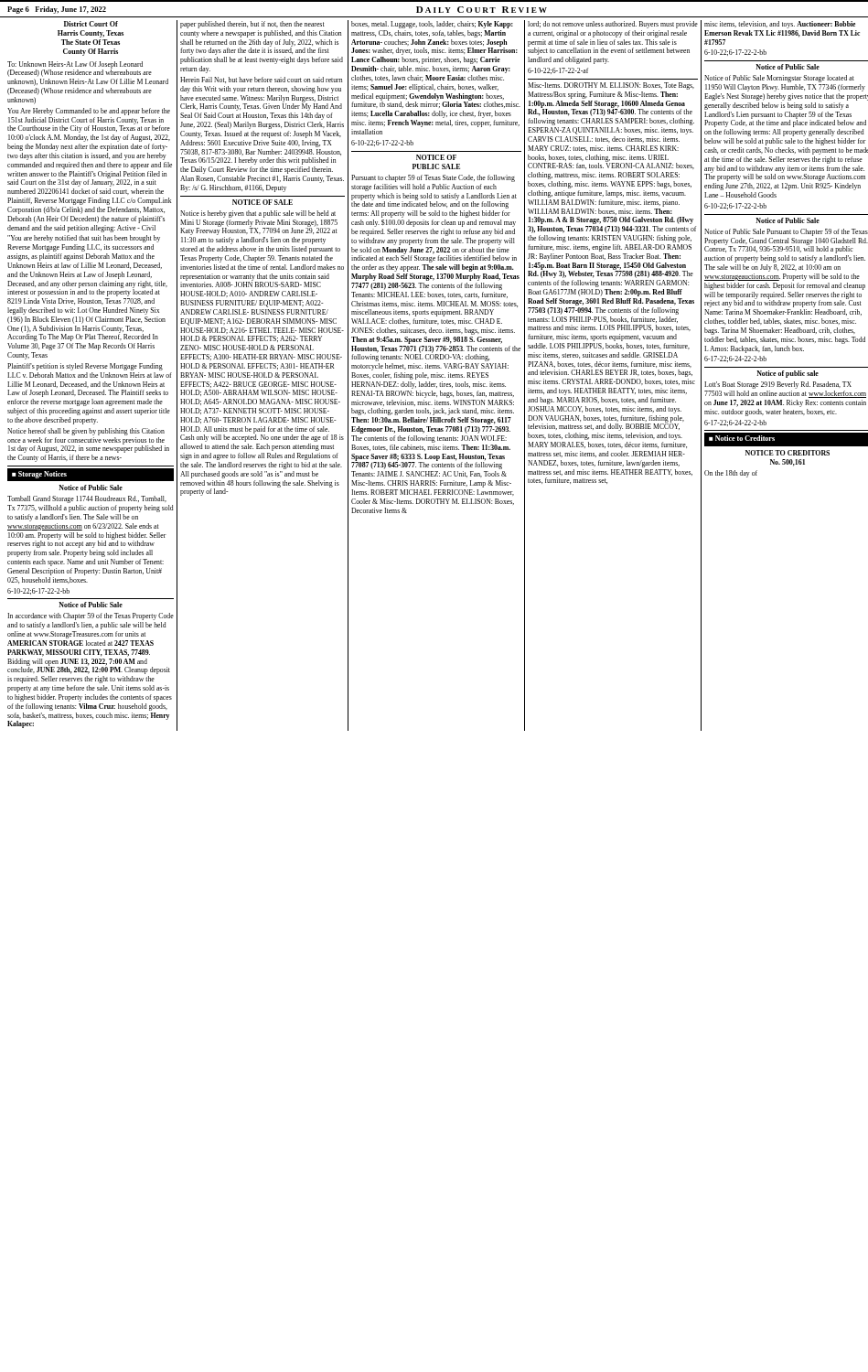Click the passage that begins "paper published therein, but"

(263, 106)
